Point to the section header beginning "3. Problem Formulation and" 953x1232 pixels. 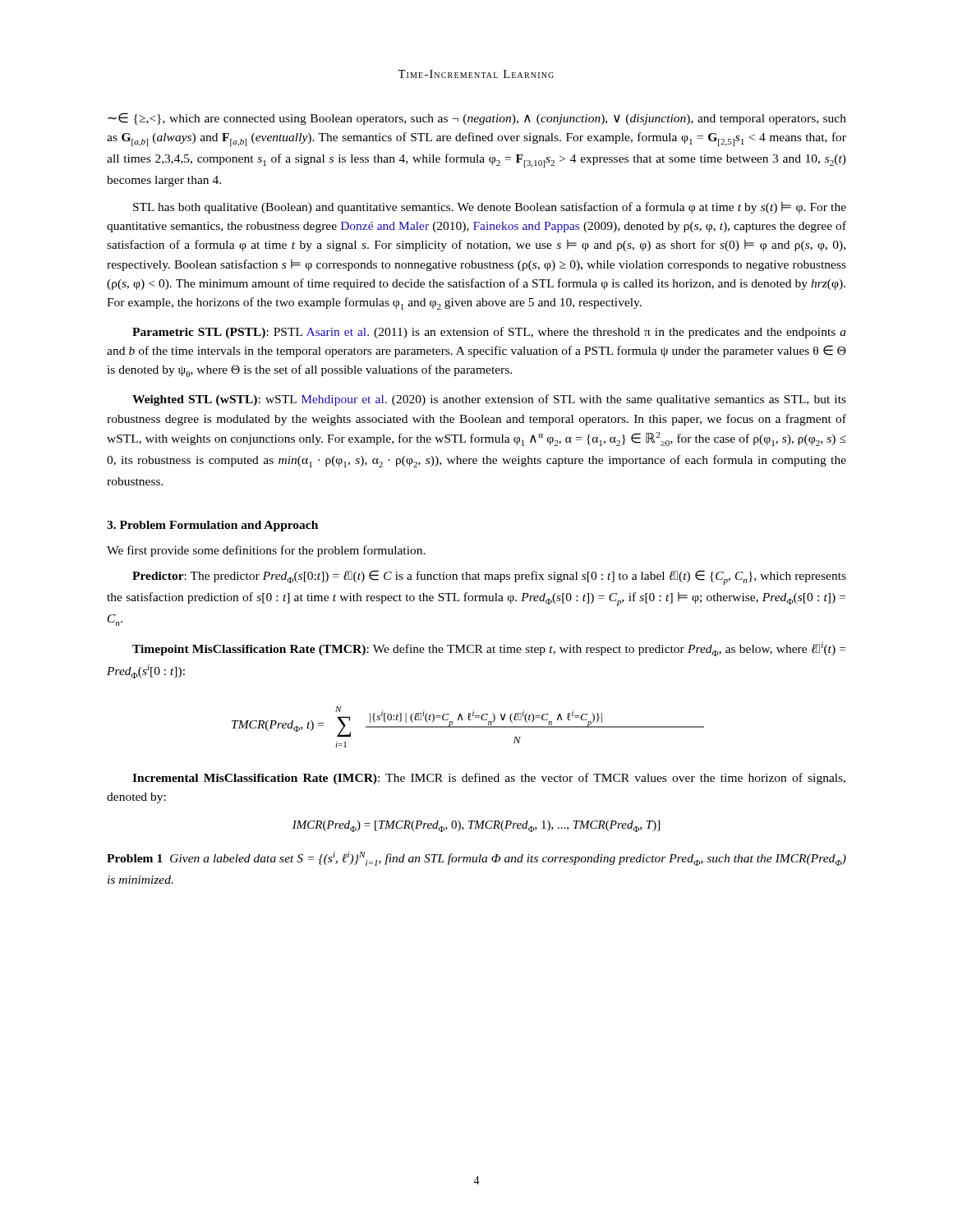[213, 524]
